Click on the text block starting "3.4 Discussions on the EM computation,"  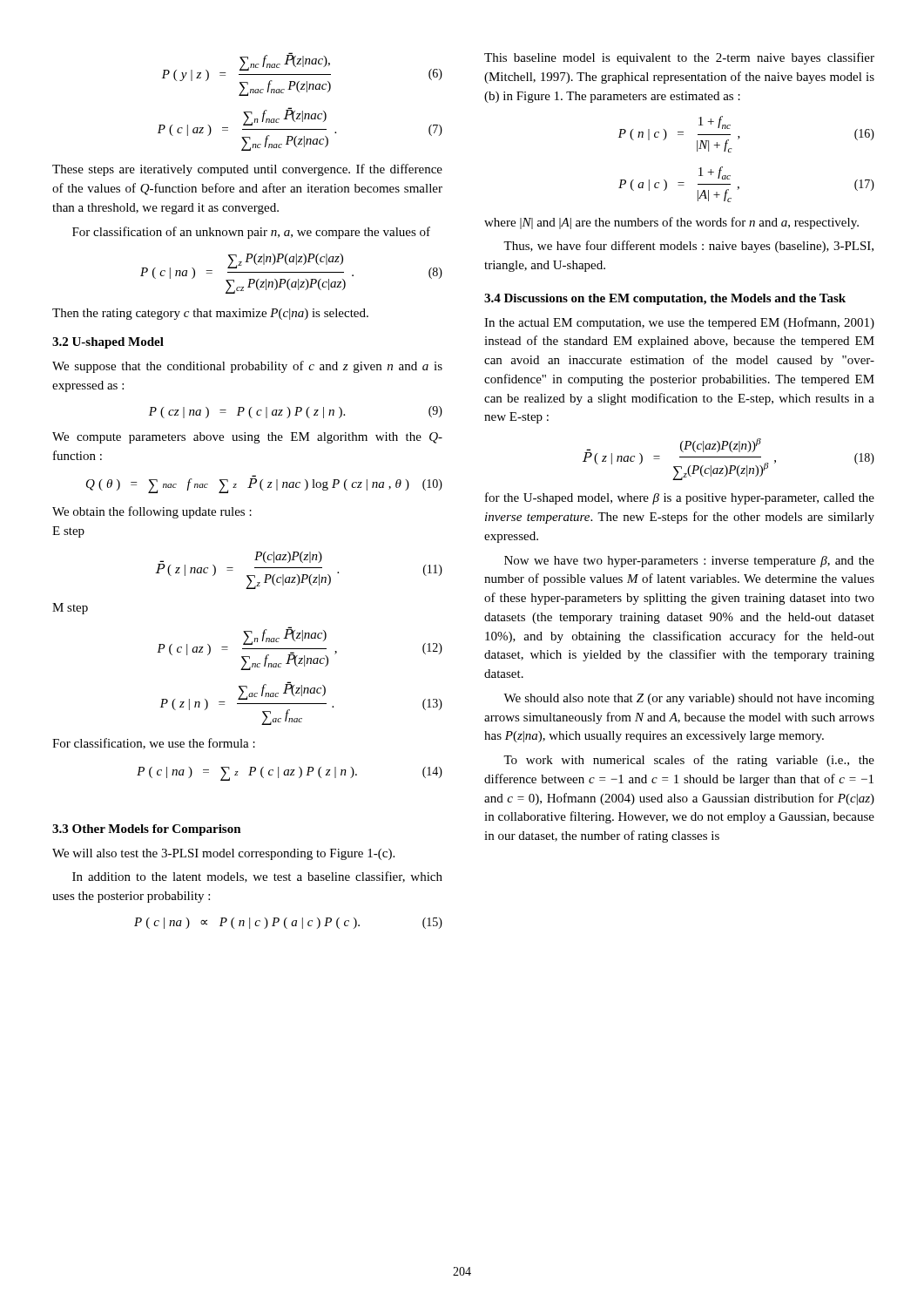(x=679, y=299)
